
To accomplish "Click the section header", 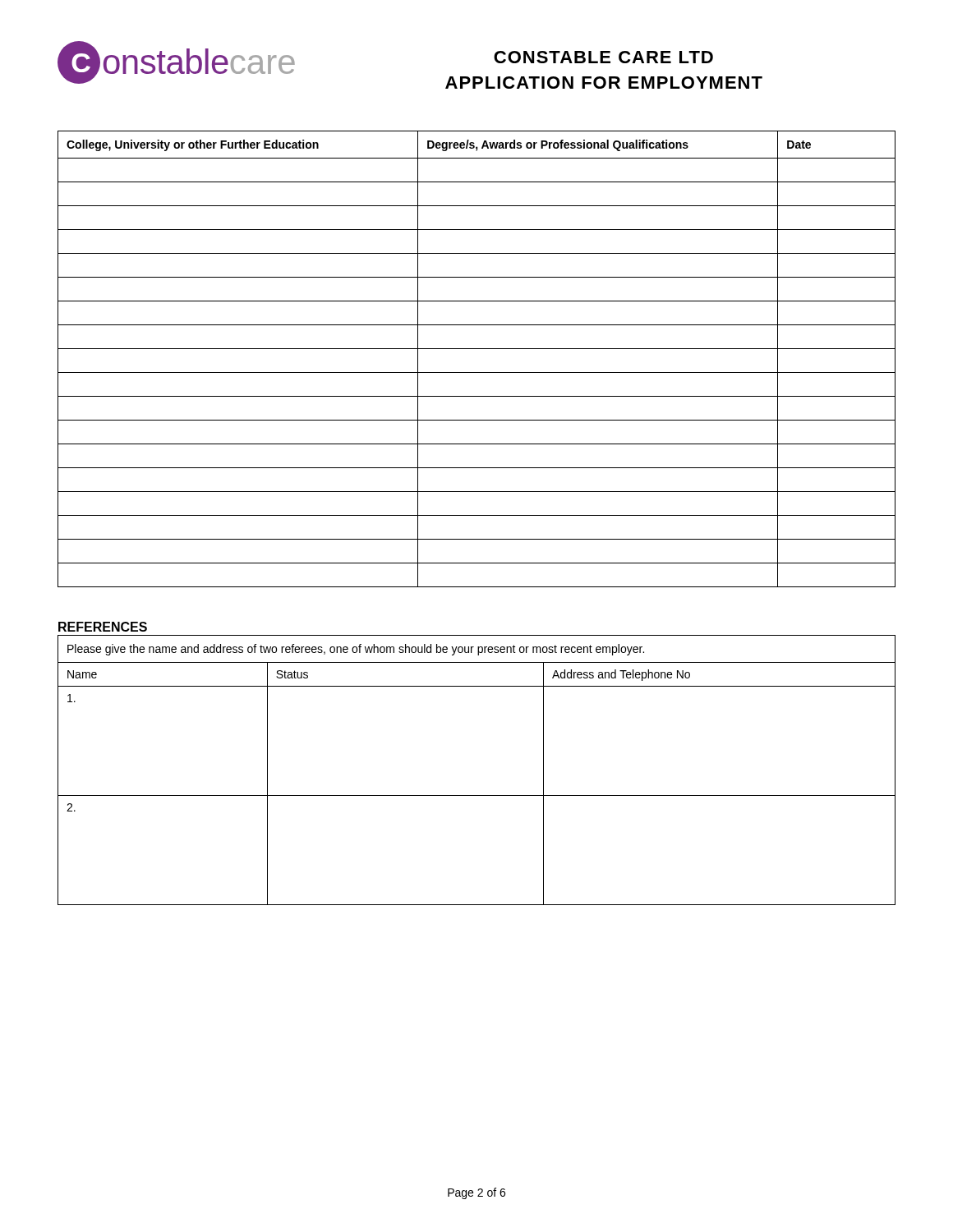I will point(102,627).
